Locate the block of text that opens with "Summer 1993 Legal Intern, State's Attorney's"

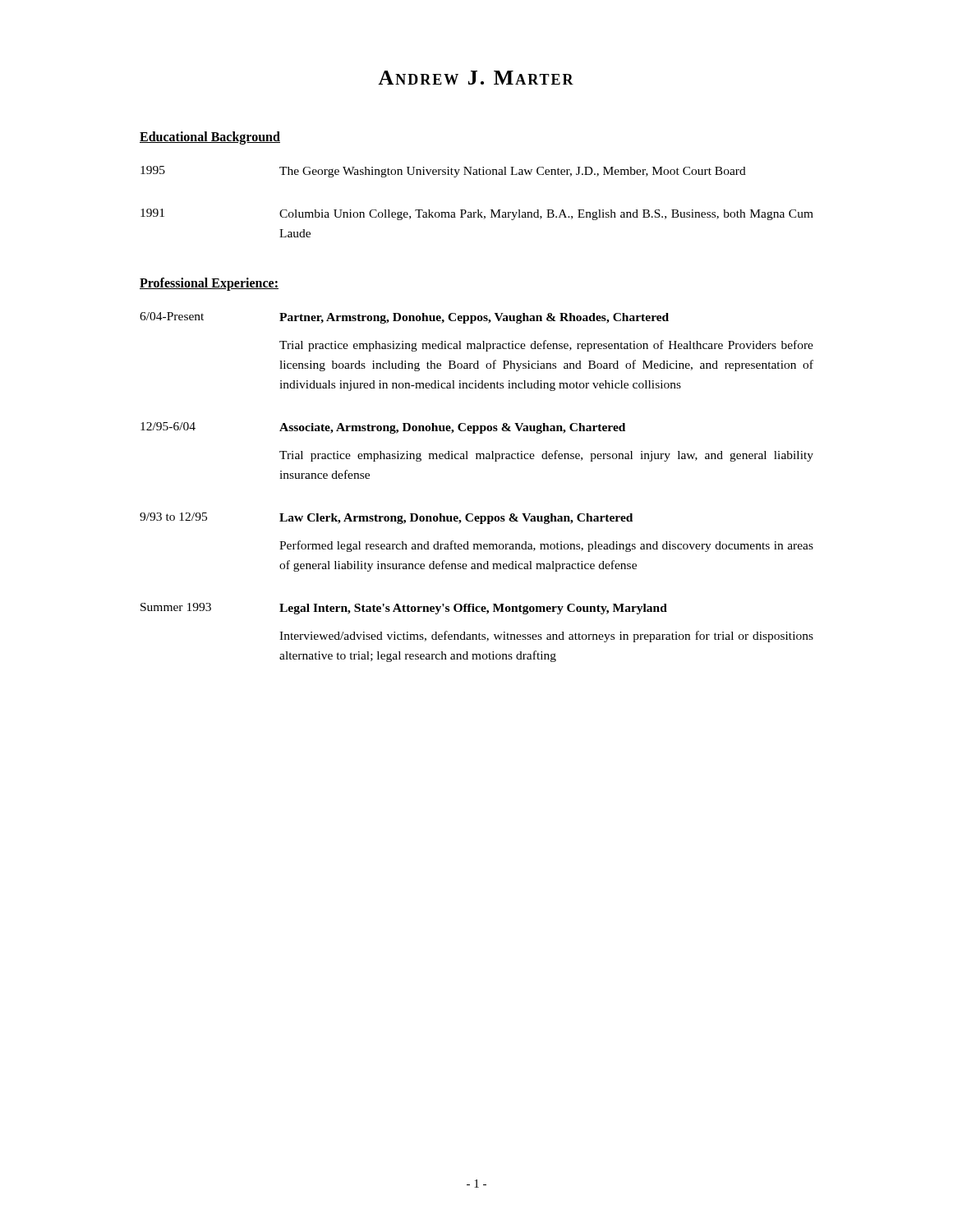coord(476,632)
